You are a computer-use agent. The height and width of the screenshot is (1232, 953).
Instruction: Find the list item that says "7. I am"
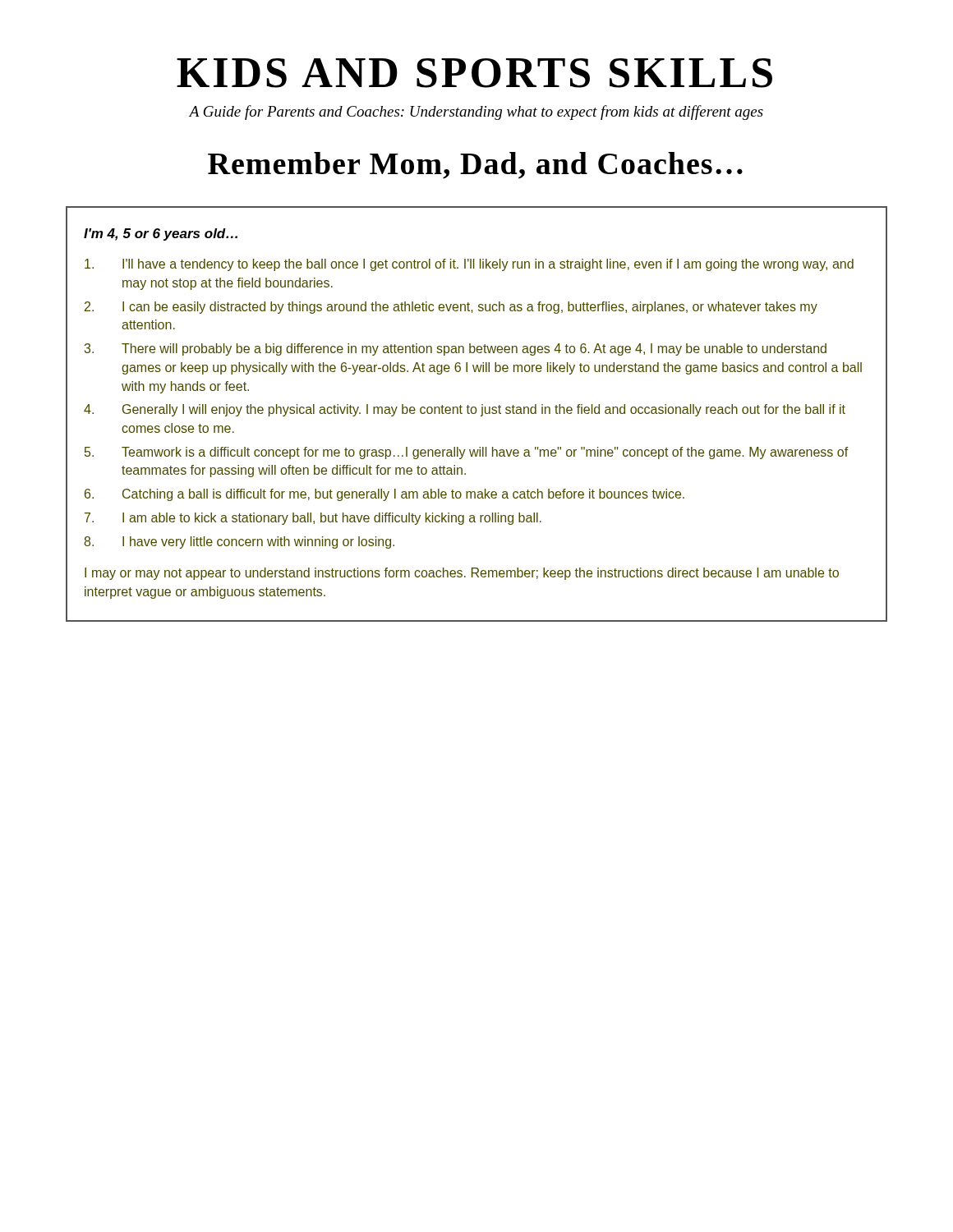(x=473, y=518)
